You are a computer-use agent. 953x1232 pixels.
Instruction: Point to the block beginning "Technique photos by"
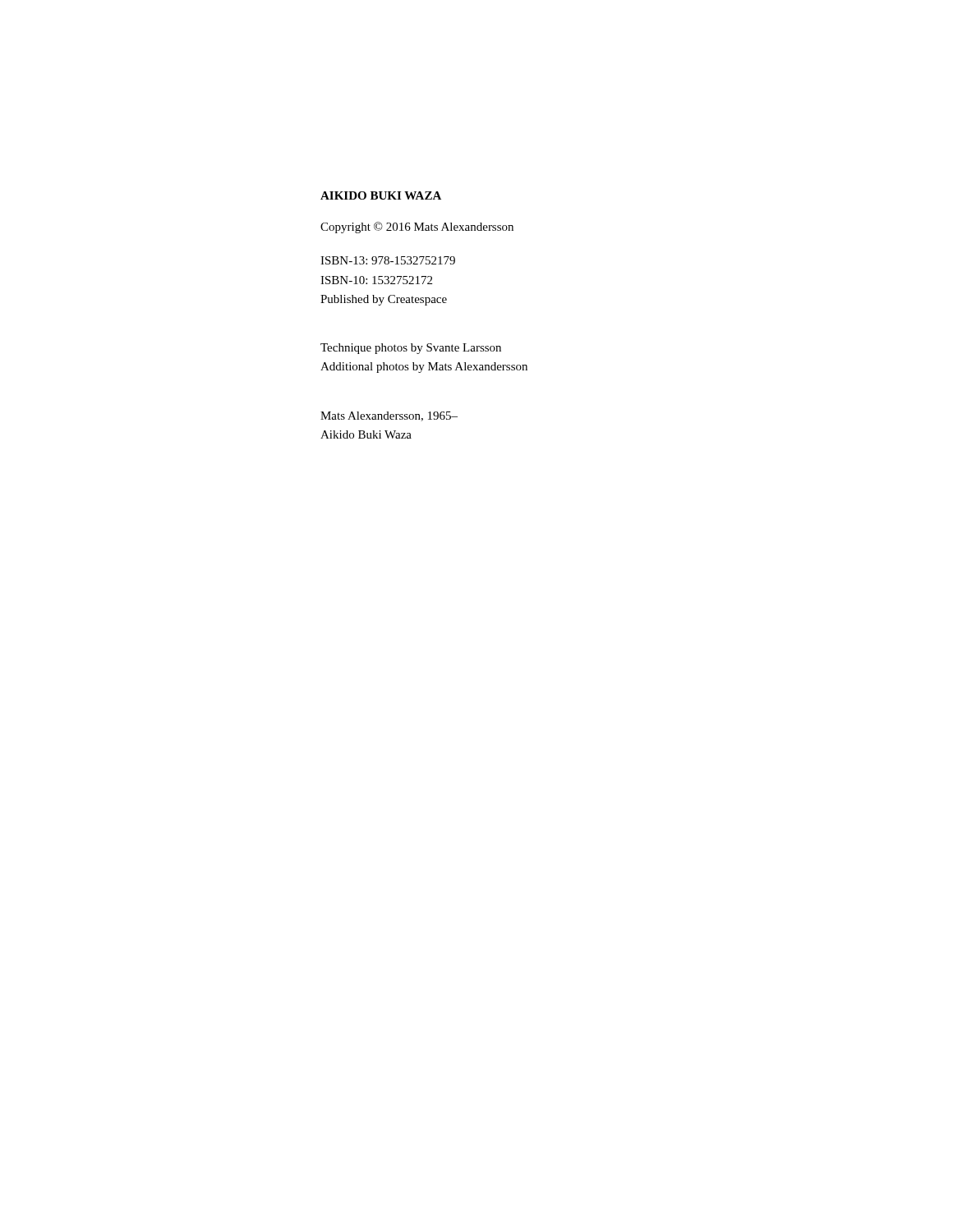(x=424, y=357)
